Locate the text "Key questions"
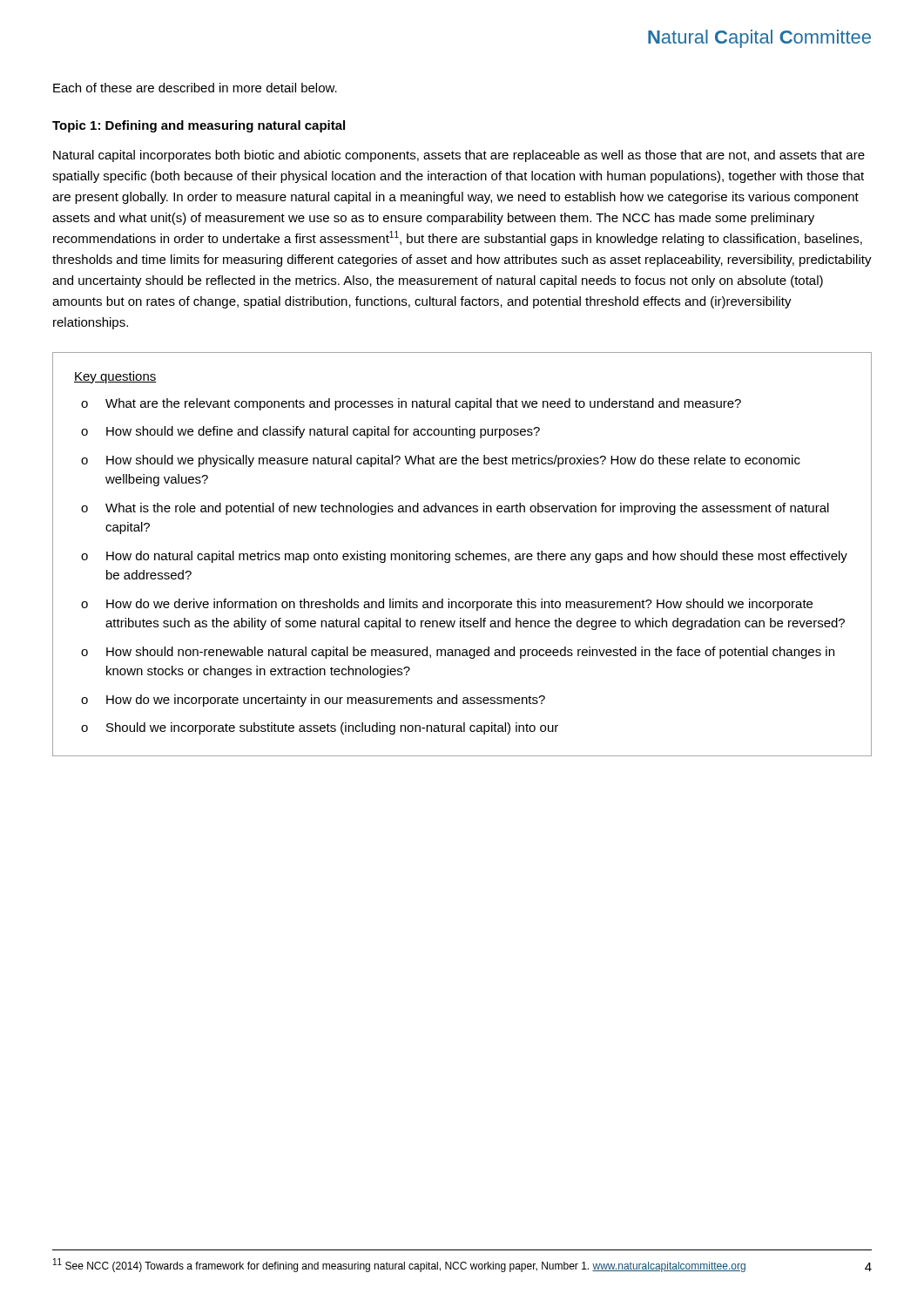The width and height of the screenshot is (924, 1307). click(x=115, y=376)
